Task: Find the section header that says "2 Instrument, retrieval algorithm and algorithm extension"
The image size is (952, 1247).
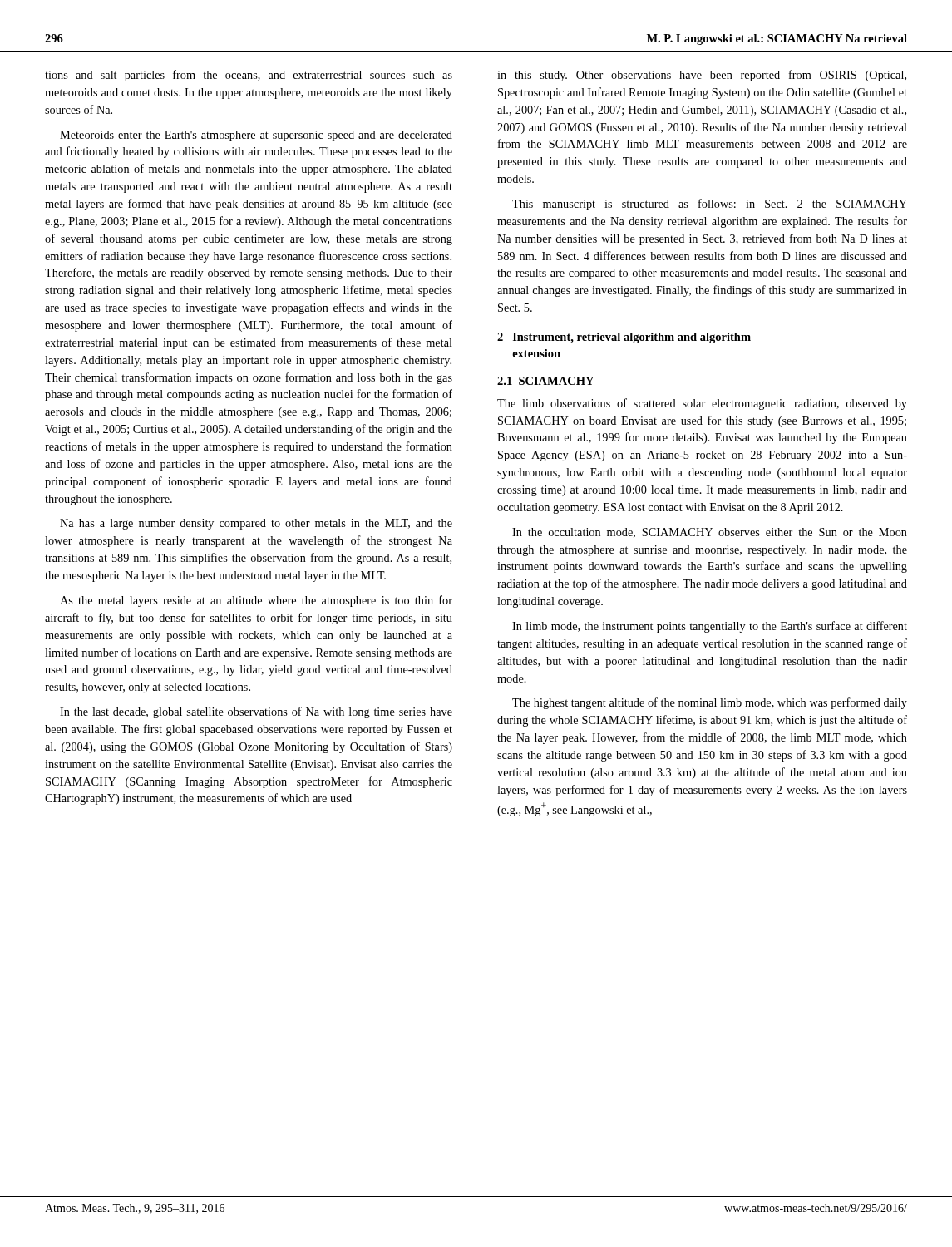Action: tap(624, 345)
